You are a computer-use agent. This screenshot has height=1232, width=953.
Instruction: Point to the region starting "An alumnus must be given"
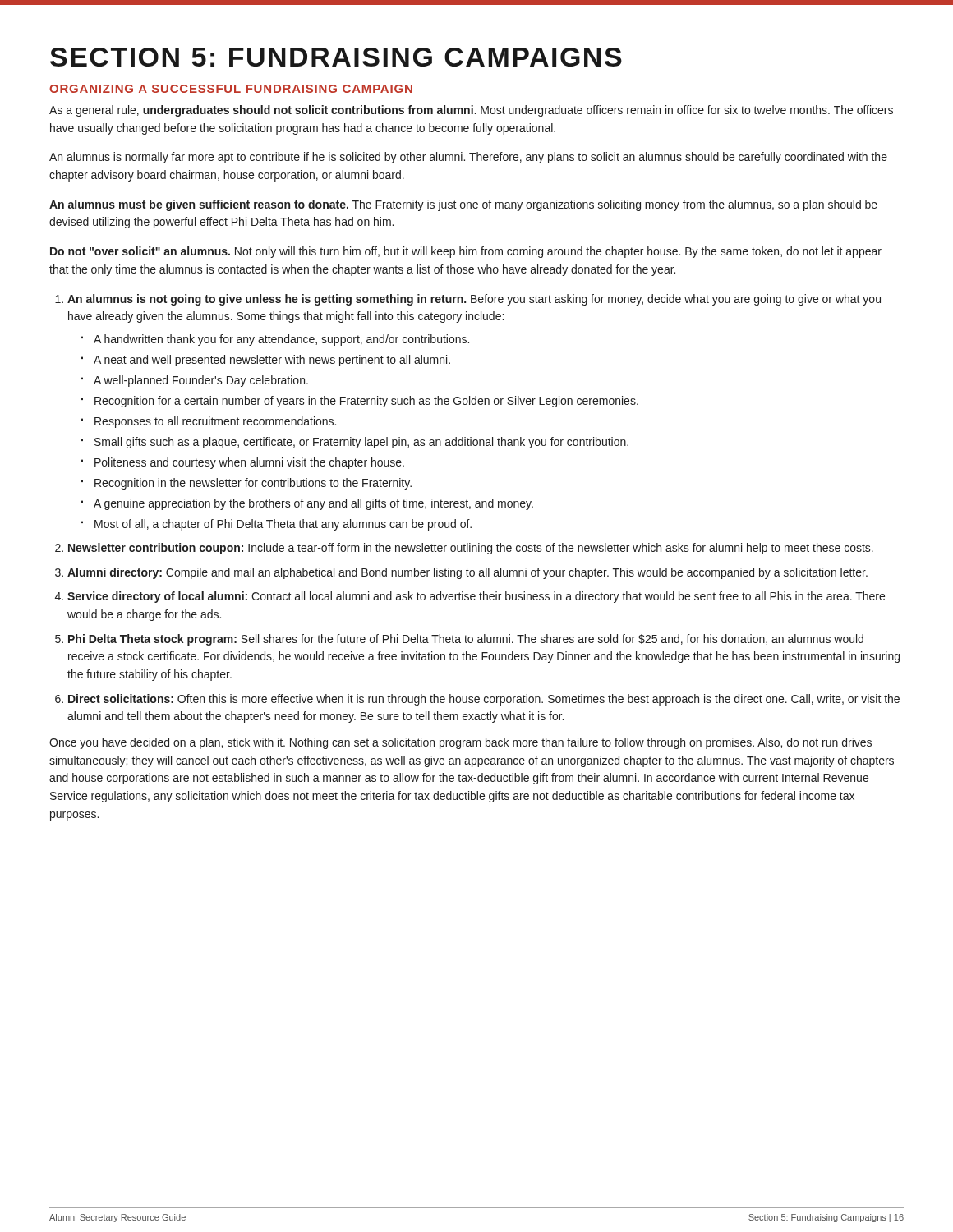(476, 214)
